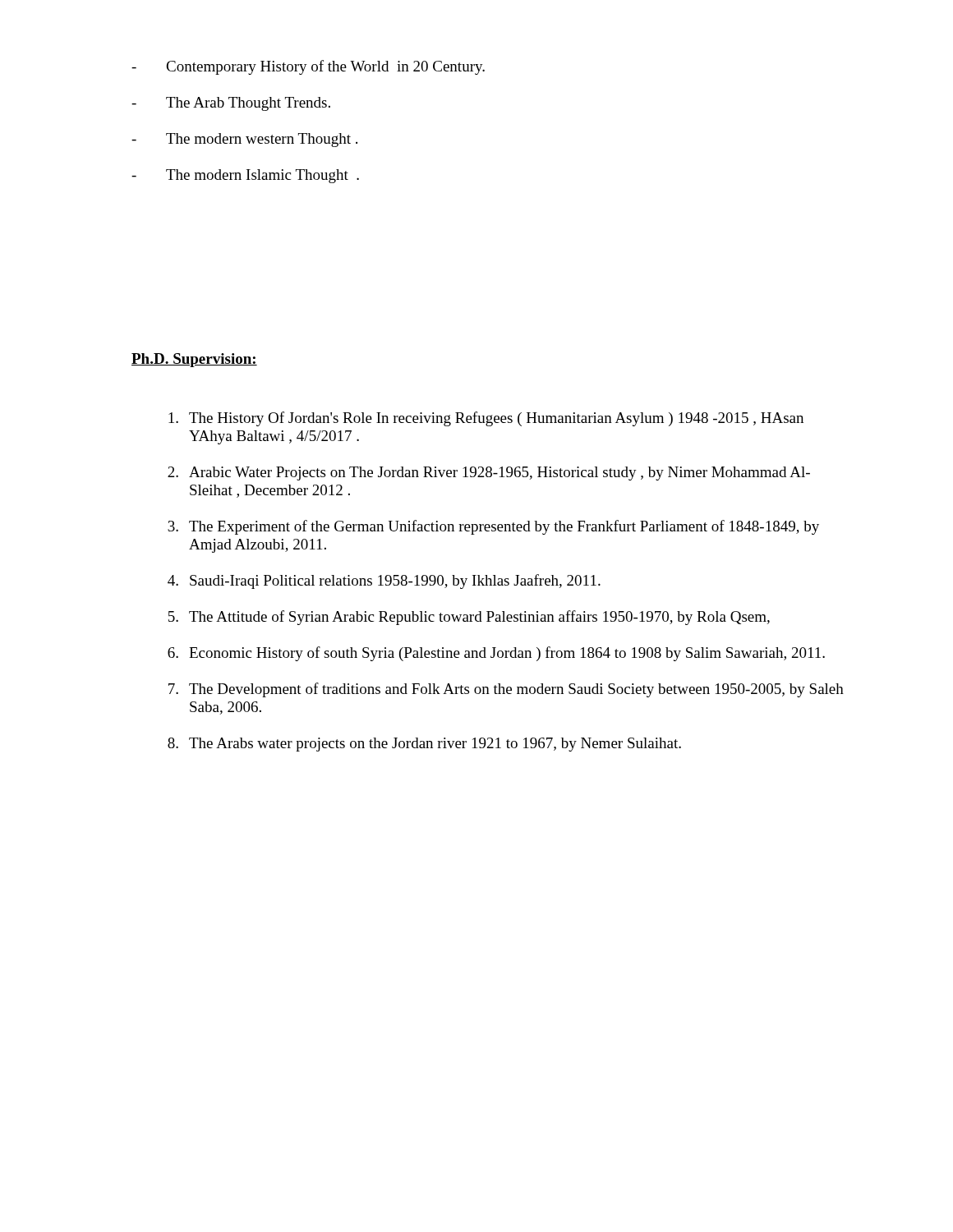This screenshot has height=1232, width=953.
Task: Select the list item containing "- The modern Islamic Thought ."
Action: [x=246, y=175]
